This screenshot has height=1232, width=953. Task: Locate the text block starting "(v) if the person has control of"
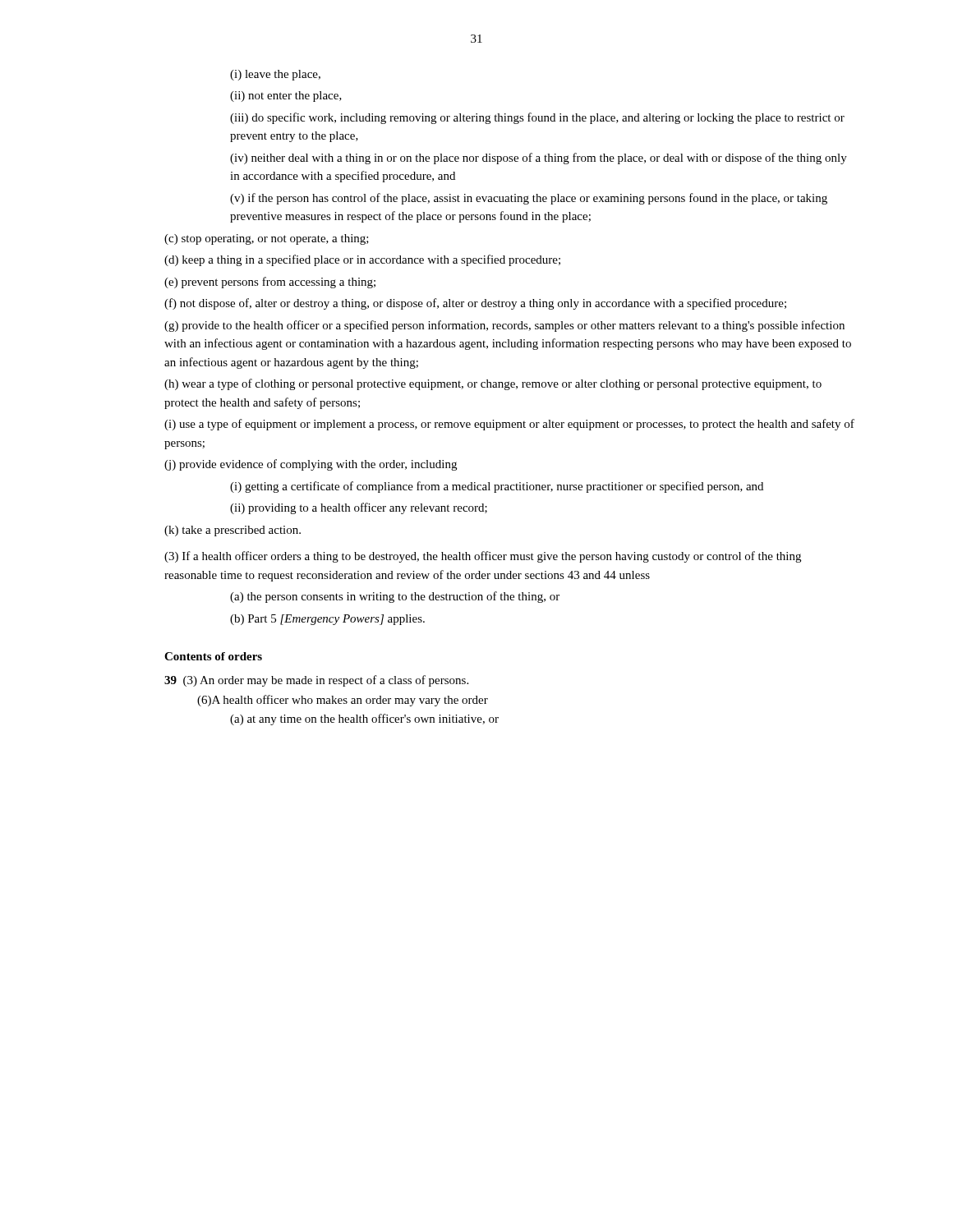529,207
